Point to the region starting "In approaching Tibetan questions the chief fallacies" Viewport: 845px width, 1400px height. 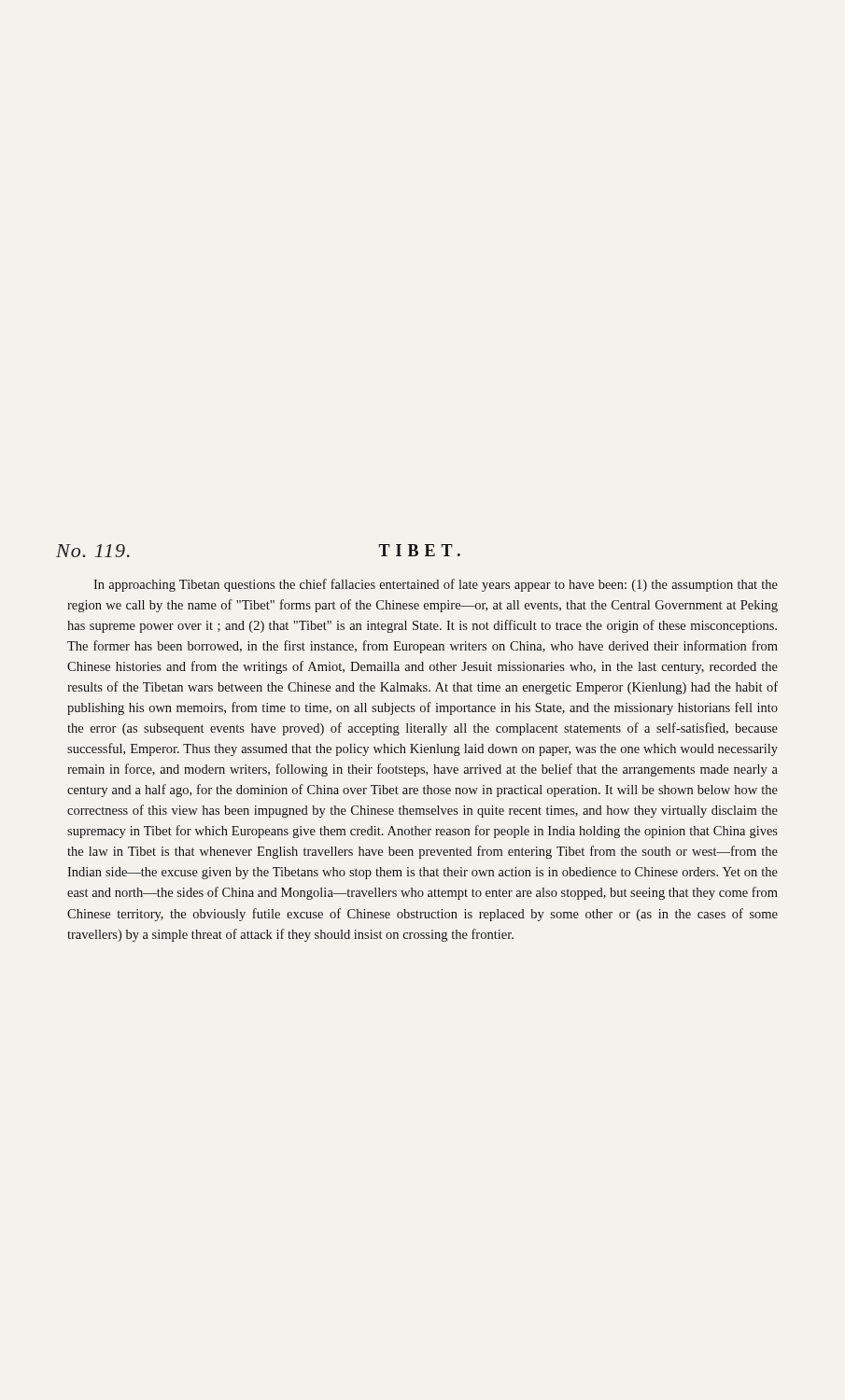(422, 759)
